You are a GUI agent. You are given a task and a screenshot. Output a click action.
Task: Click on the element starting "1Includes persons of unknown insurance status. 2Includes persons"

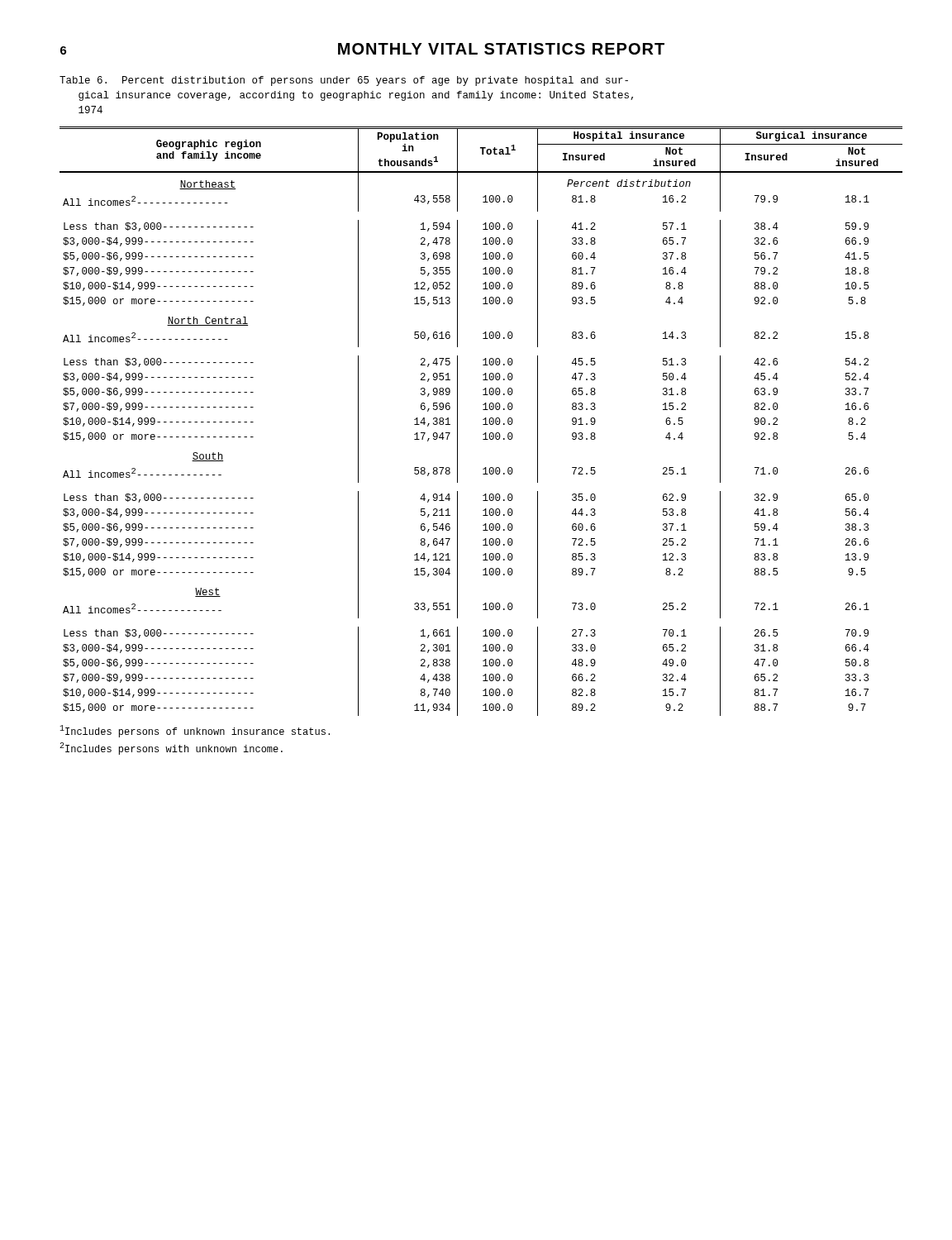point(196,740)
